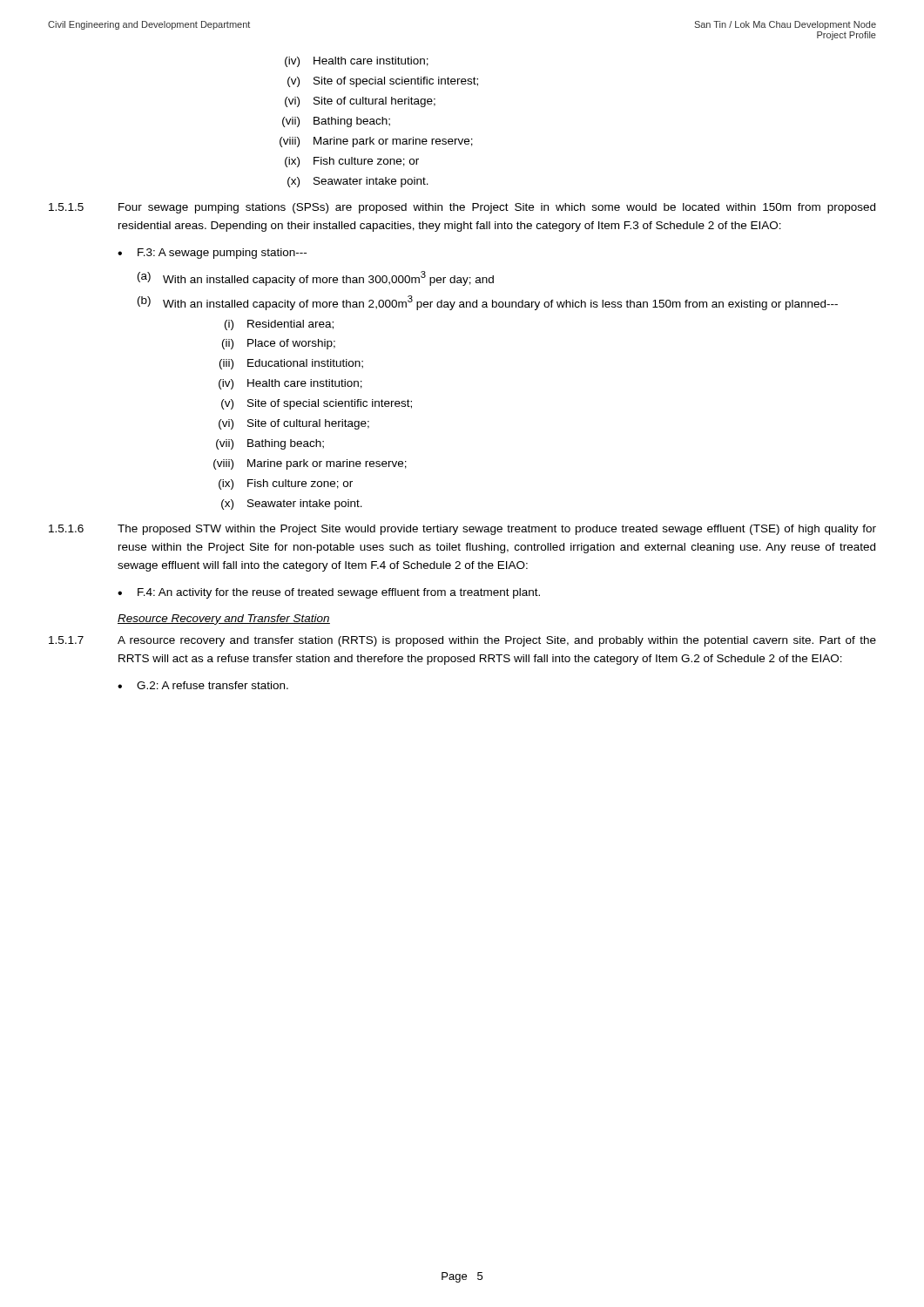924x1307 pixels.
Task: Where does it say "(i) Residential area;"?
Action: (x=279, y=325)
